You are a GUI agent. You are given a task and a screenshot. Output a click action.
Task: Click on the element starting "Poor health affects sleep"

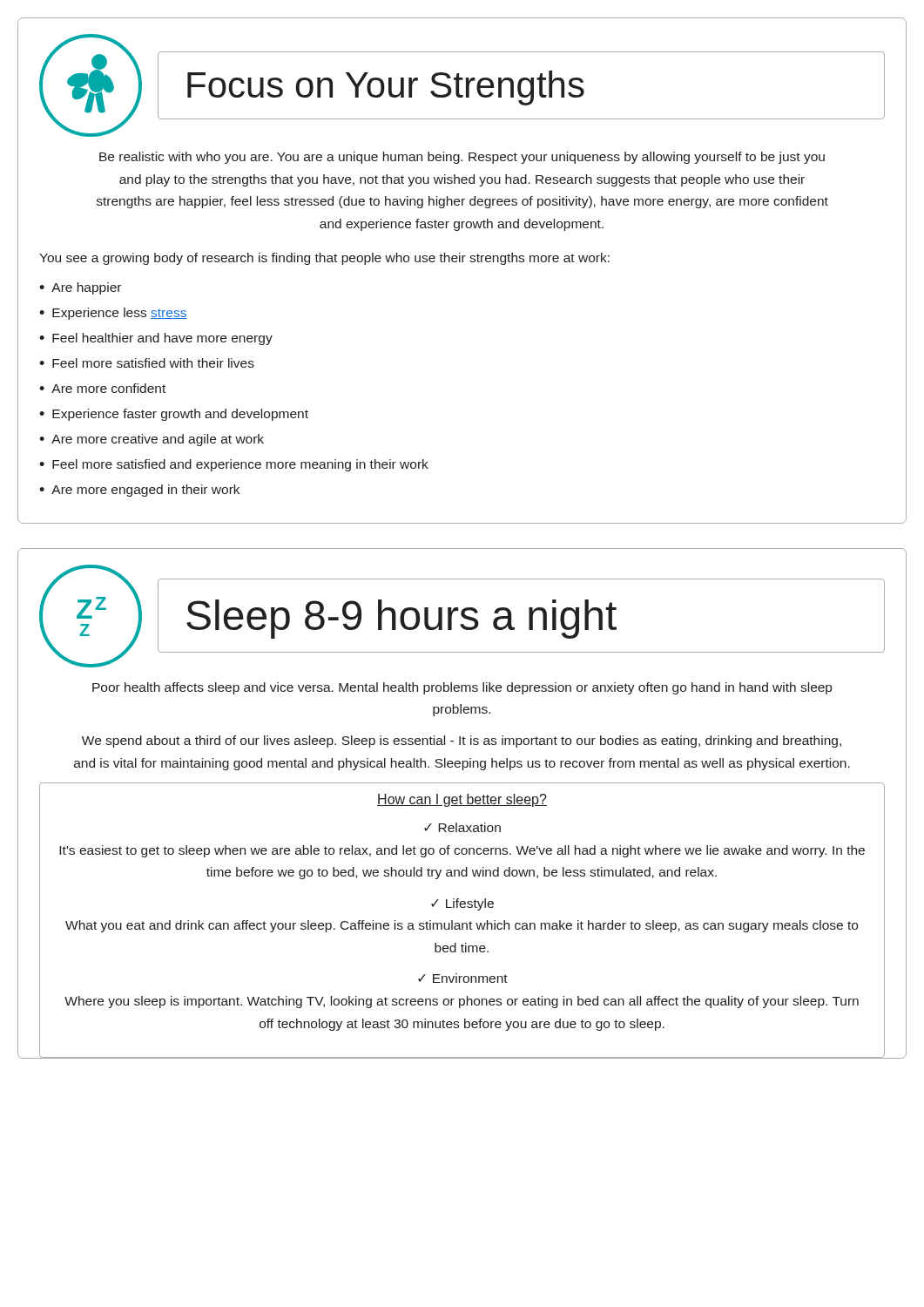pyautogui.click(x=462, y=698)
